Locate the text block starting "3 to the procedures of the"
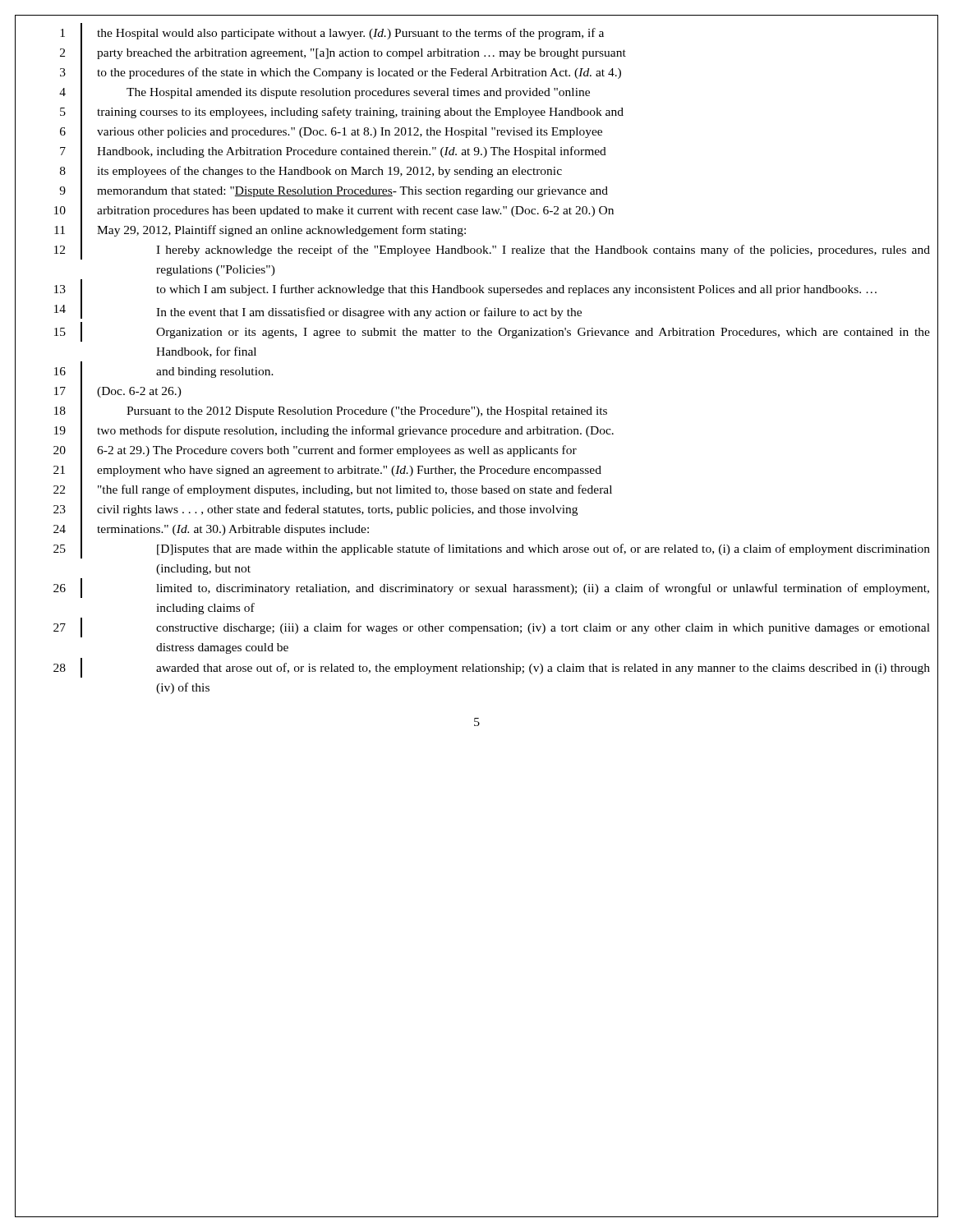 [476, 72]
